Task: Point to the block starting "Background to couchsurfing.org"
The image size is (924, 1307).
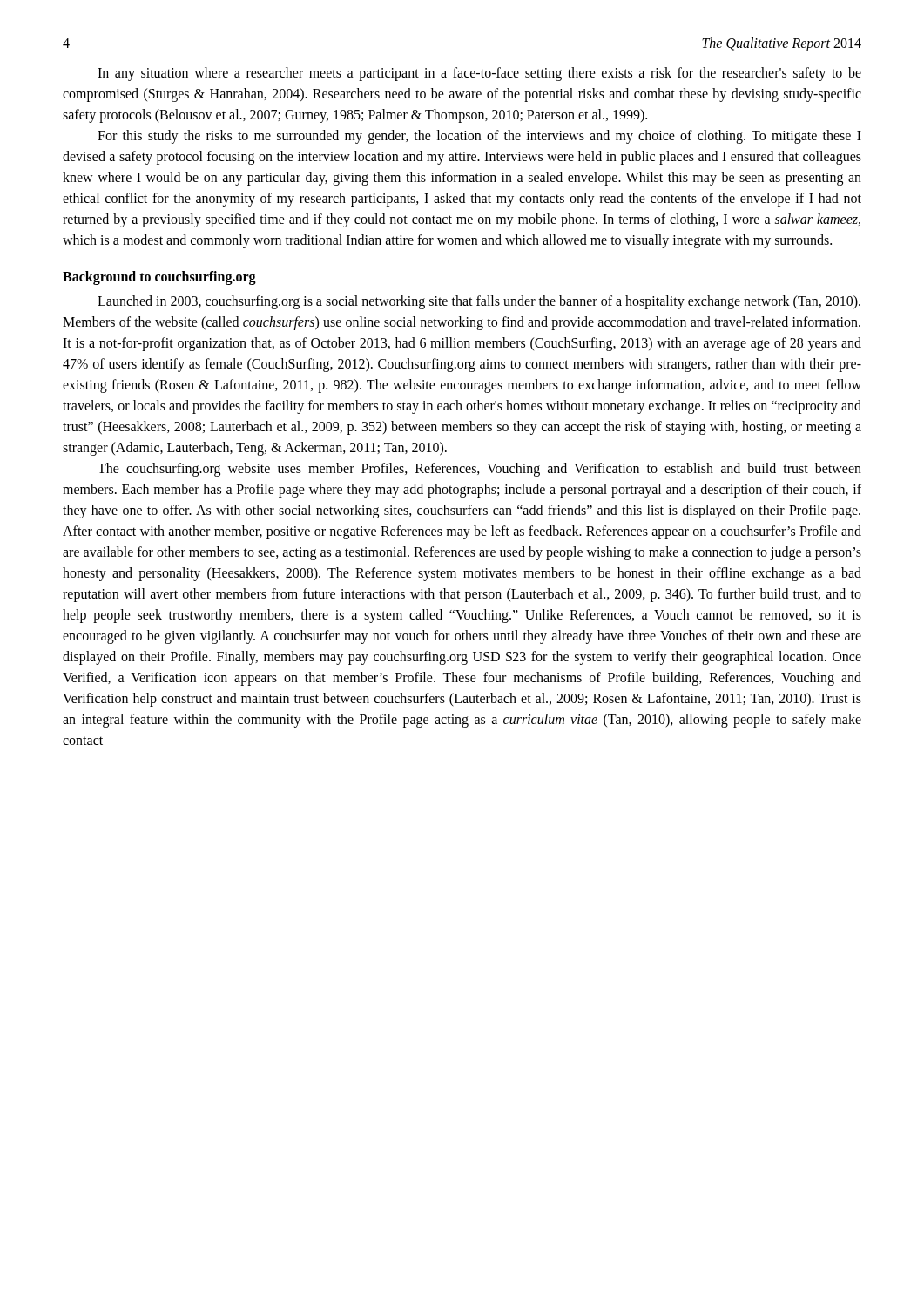Action: click(159, 278)
